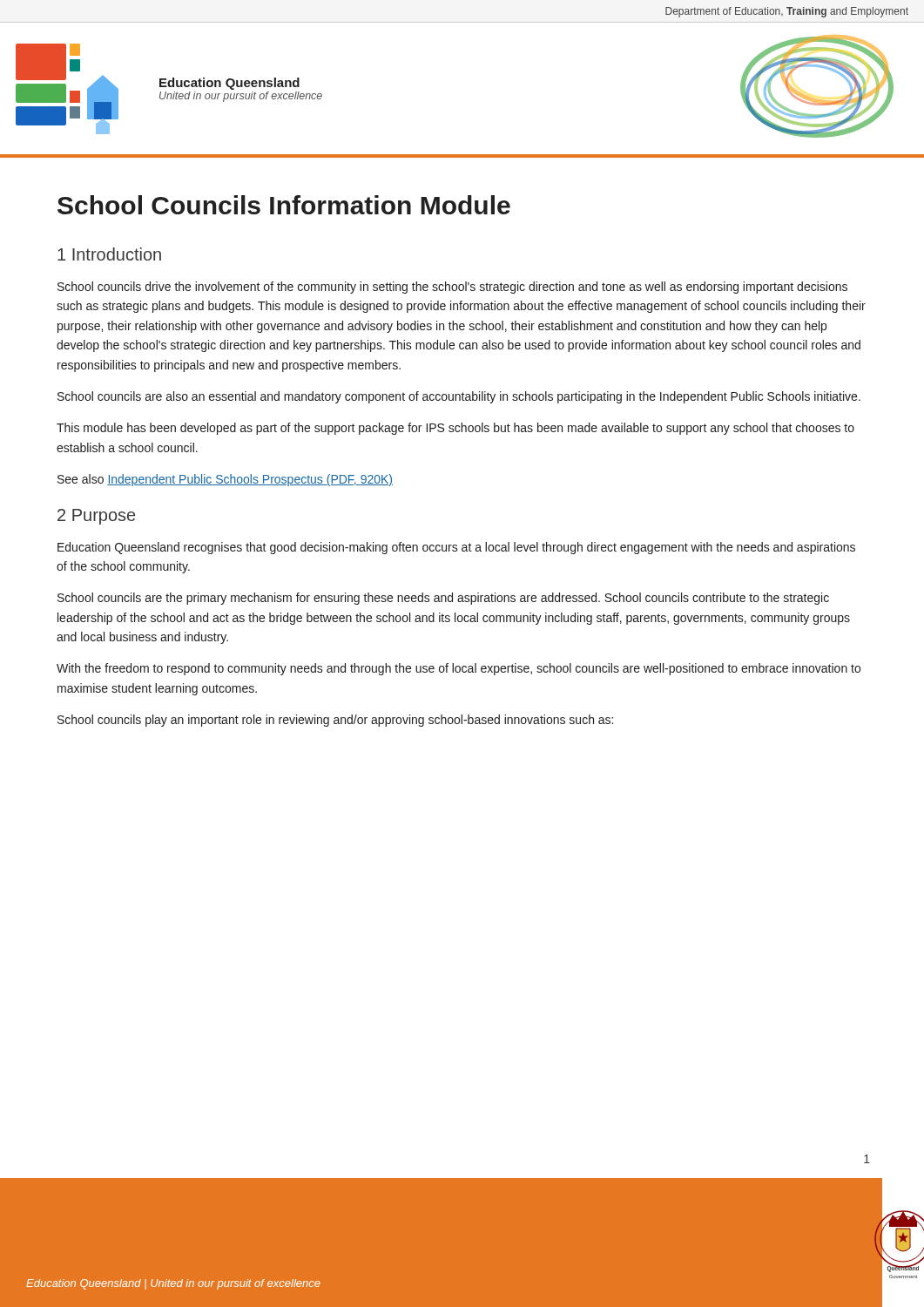The height and width of the screenshot is (1307, 924).
Task: Click on the text block that reads "See also Independent Public Schools Prospectus"
Action: (225, 480)
